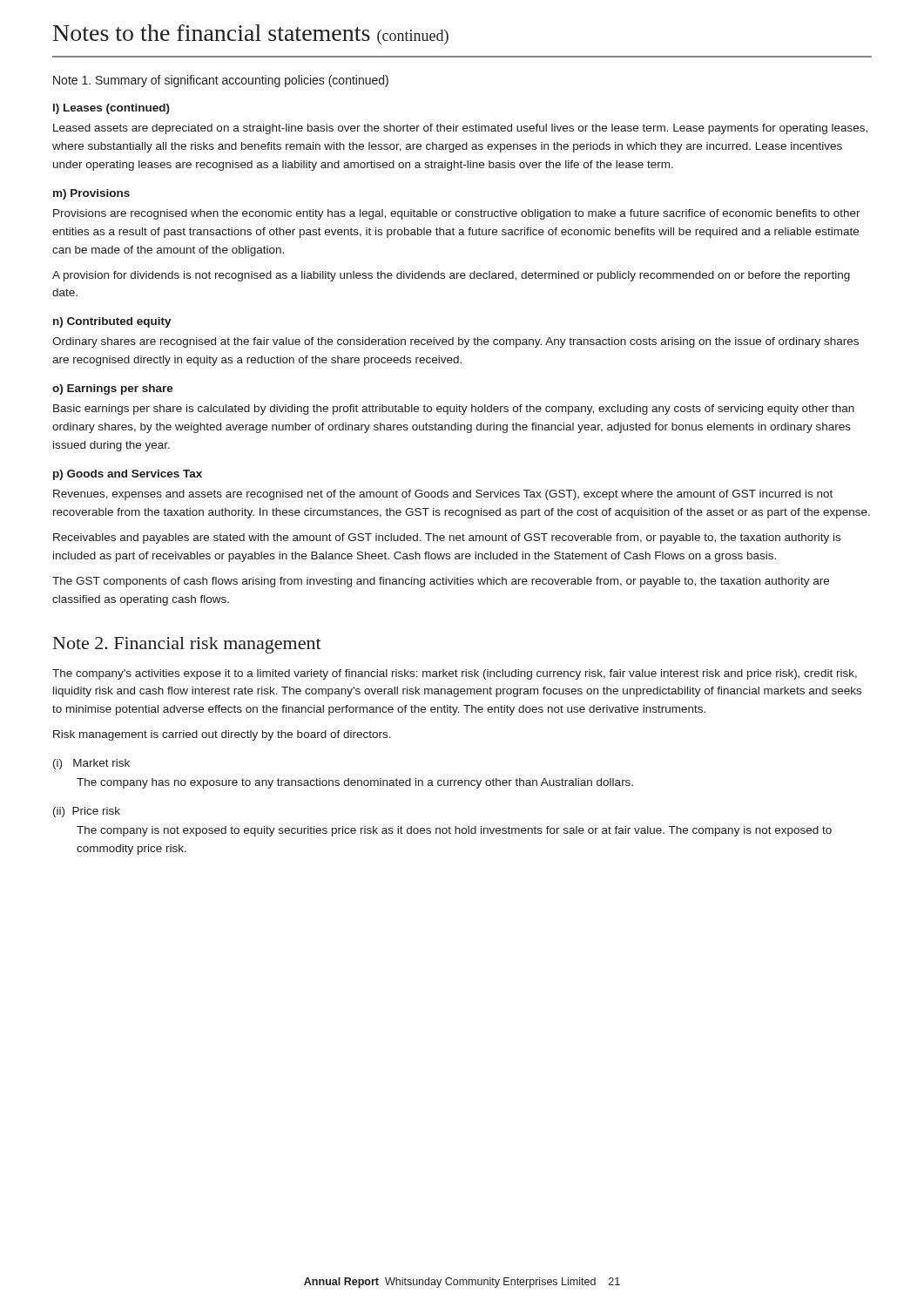The image size is (924, 1307).
Task: Locate the block starting "p) Goods and"
Action: point(127,474)
